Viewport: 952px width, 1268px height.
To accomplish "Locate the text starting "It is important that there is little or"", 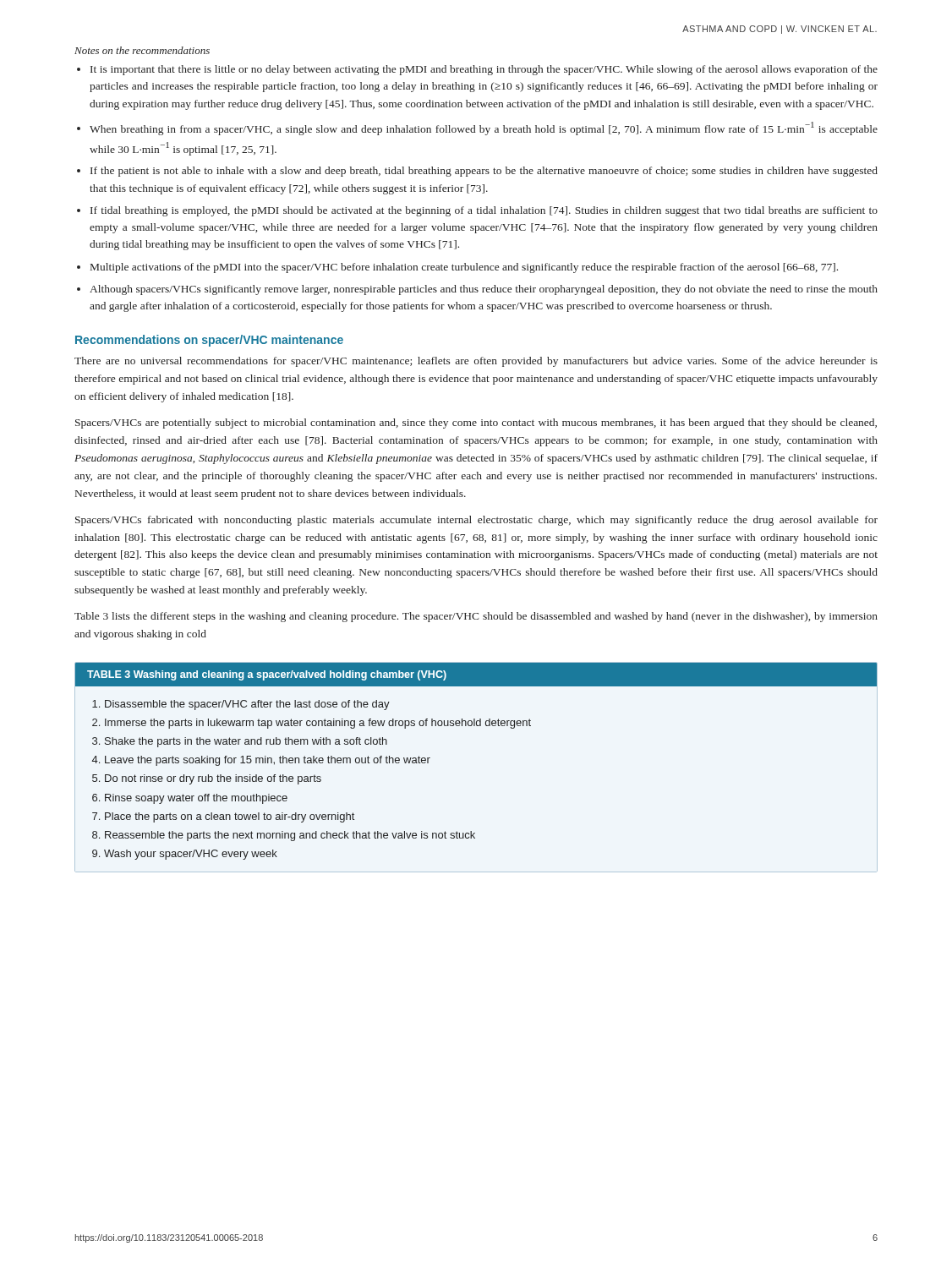I will click(484, 86).
